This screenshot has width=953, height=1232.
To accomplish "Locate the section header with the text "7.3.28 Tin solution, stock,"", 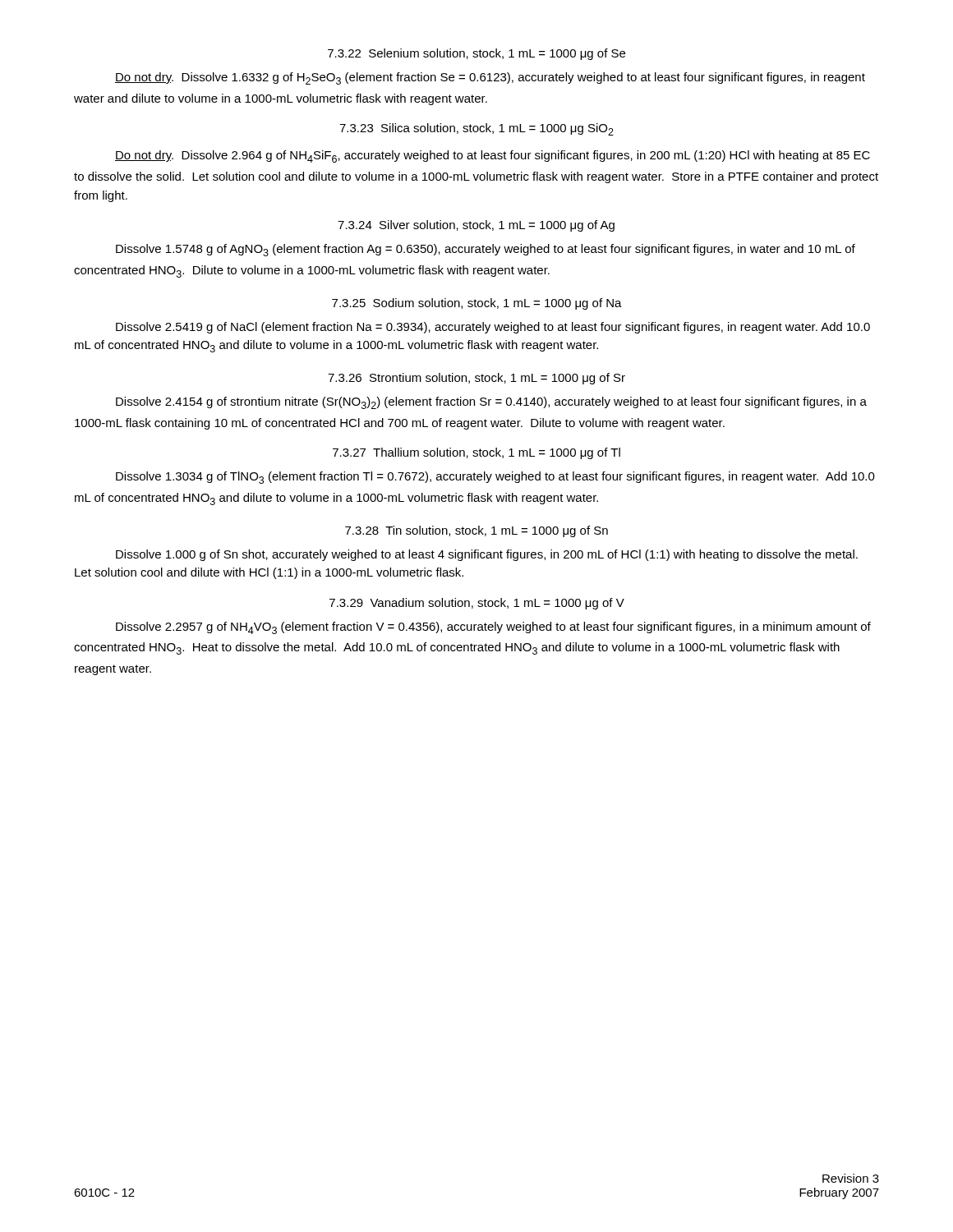I will pyautogui.click(x=476, y=530).
